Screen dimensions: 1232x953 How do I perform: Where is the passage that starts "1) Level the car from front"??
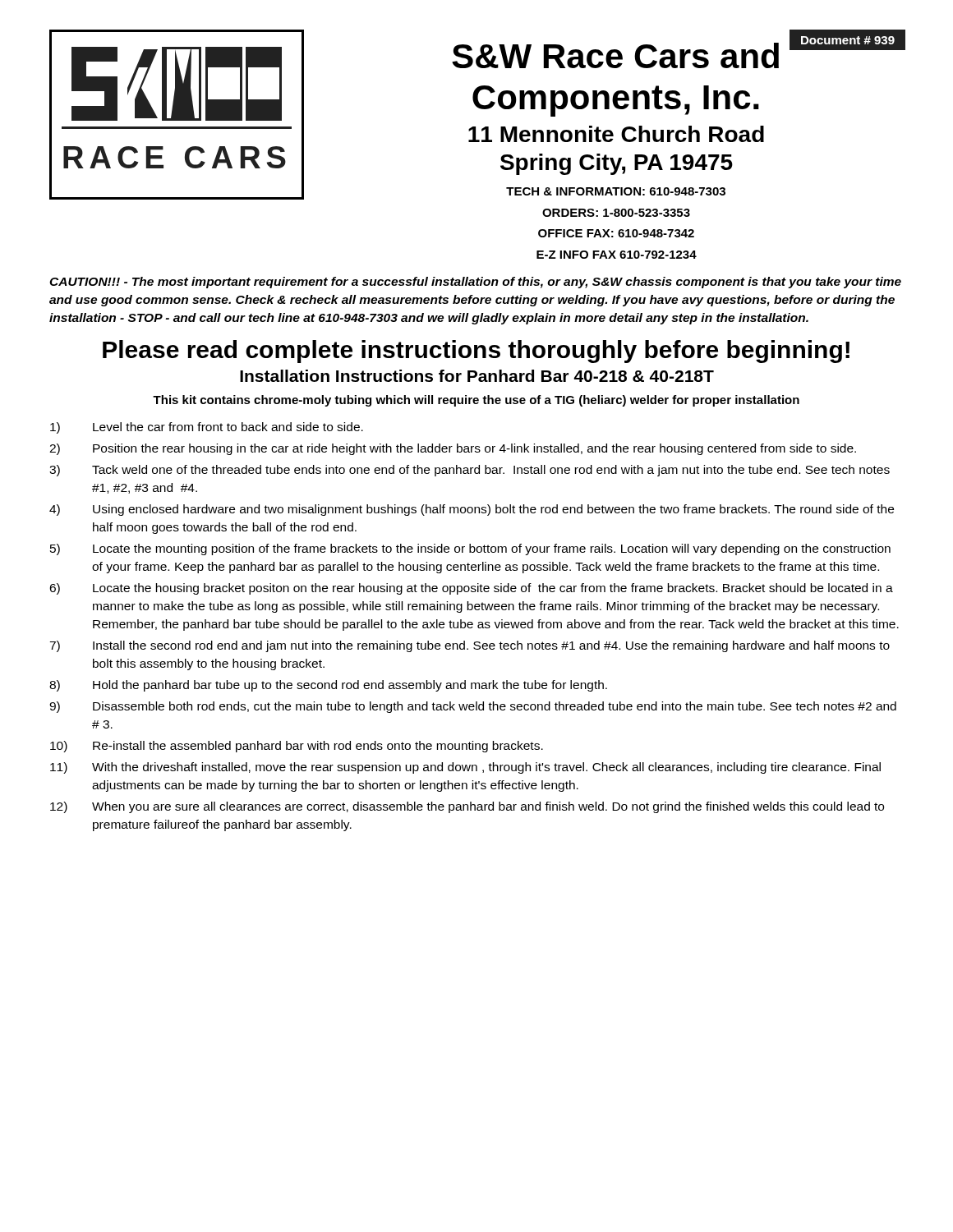(207, 428)
